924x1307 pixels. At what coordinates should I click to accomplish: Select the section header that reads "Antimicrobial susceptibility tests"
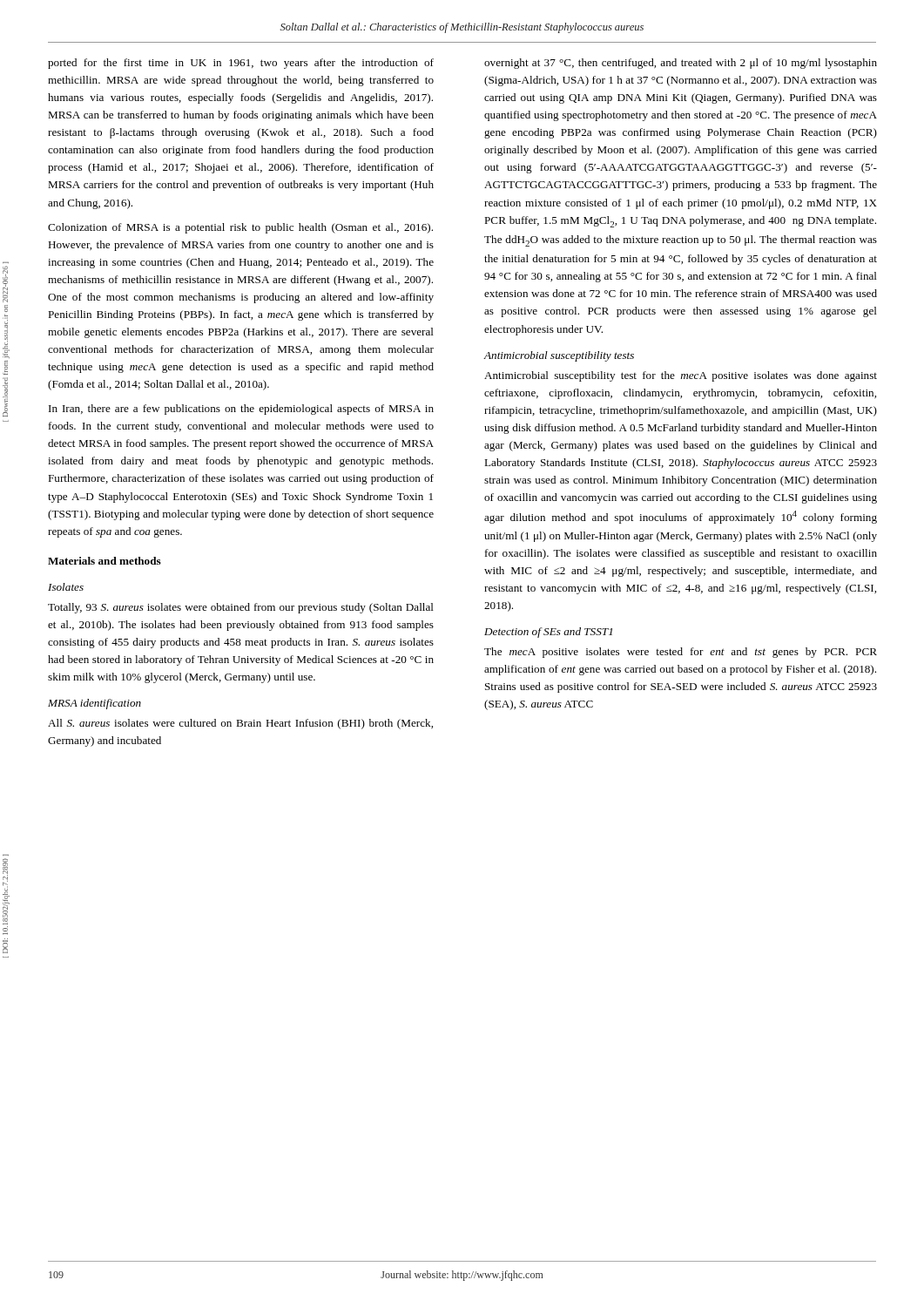click(559, 355)
